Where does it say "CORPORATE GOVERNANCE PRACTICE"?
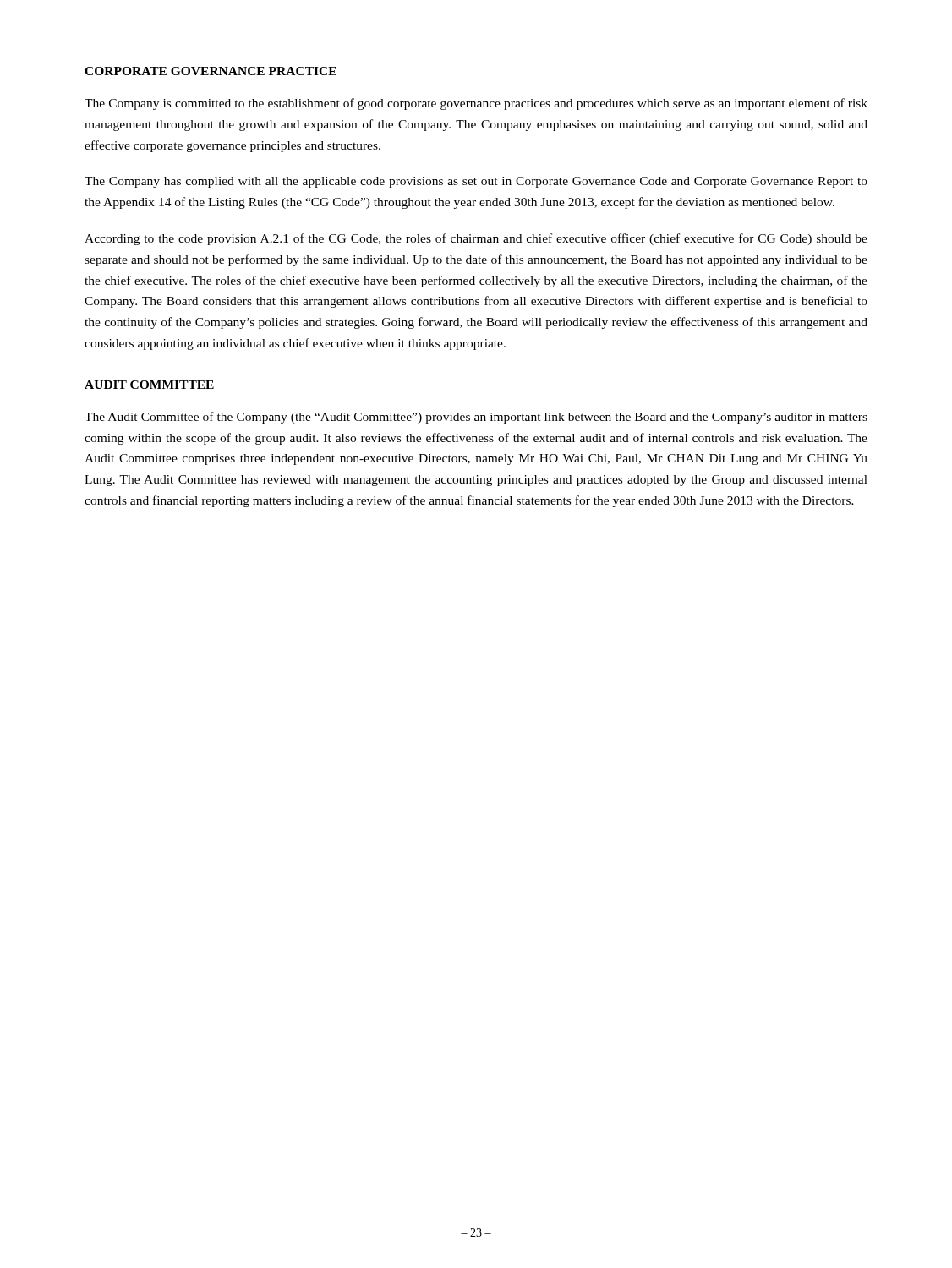The width and height of the screenshot is (952, 1268). click(x=211, y=71)
